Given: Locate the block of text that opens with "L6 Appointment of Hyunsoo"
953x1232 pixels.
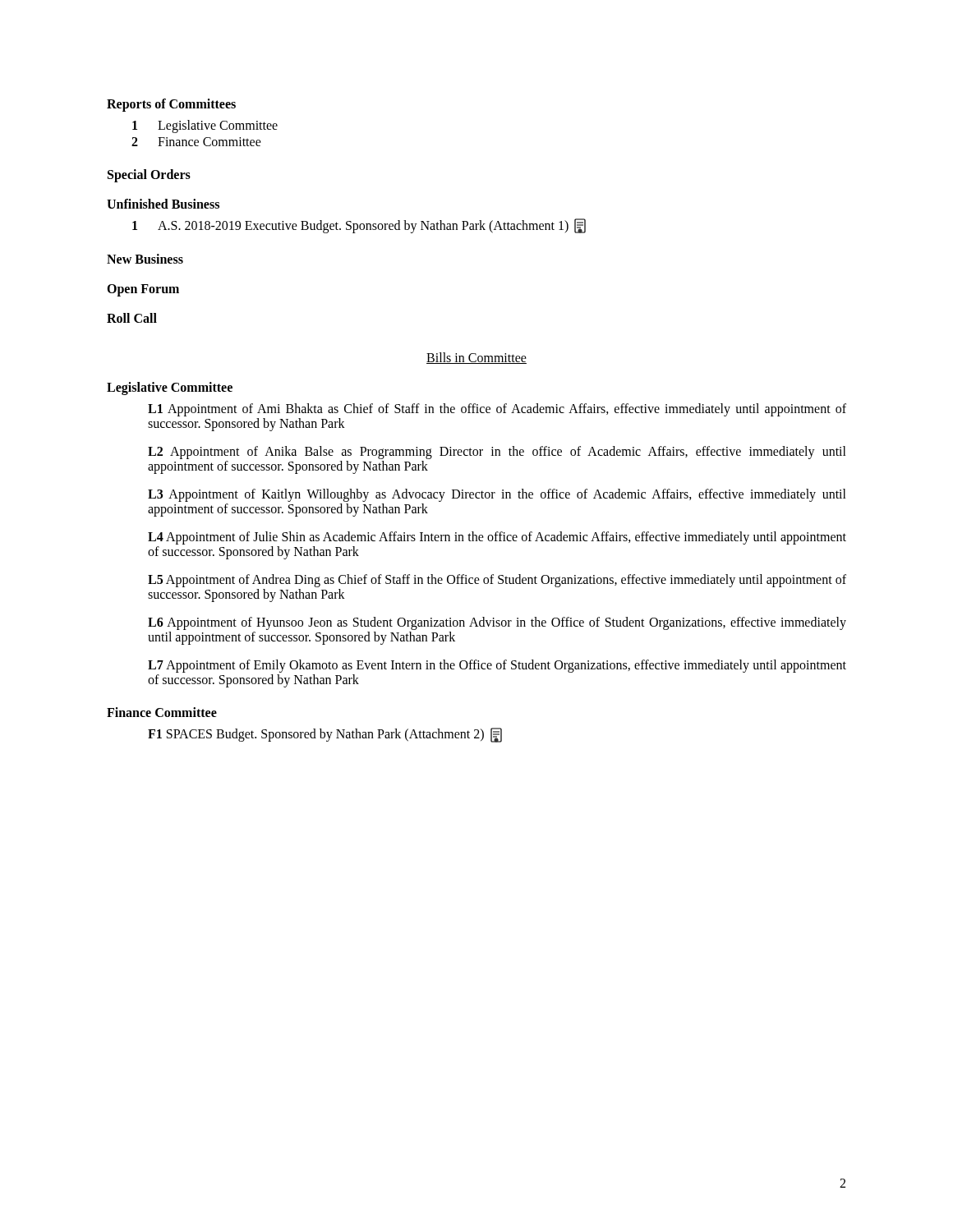Looking at the screenshot, I should click(497, 630).
